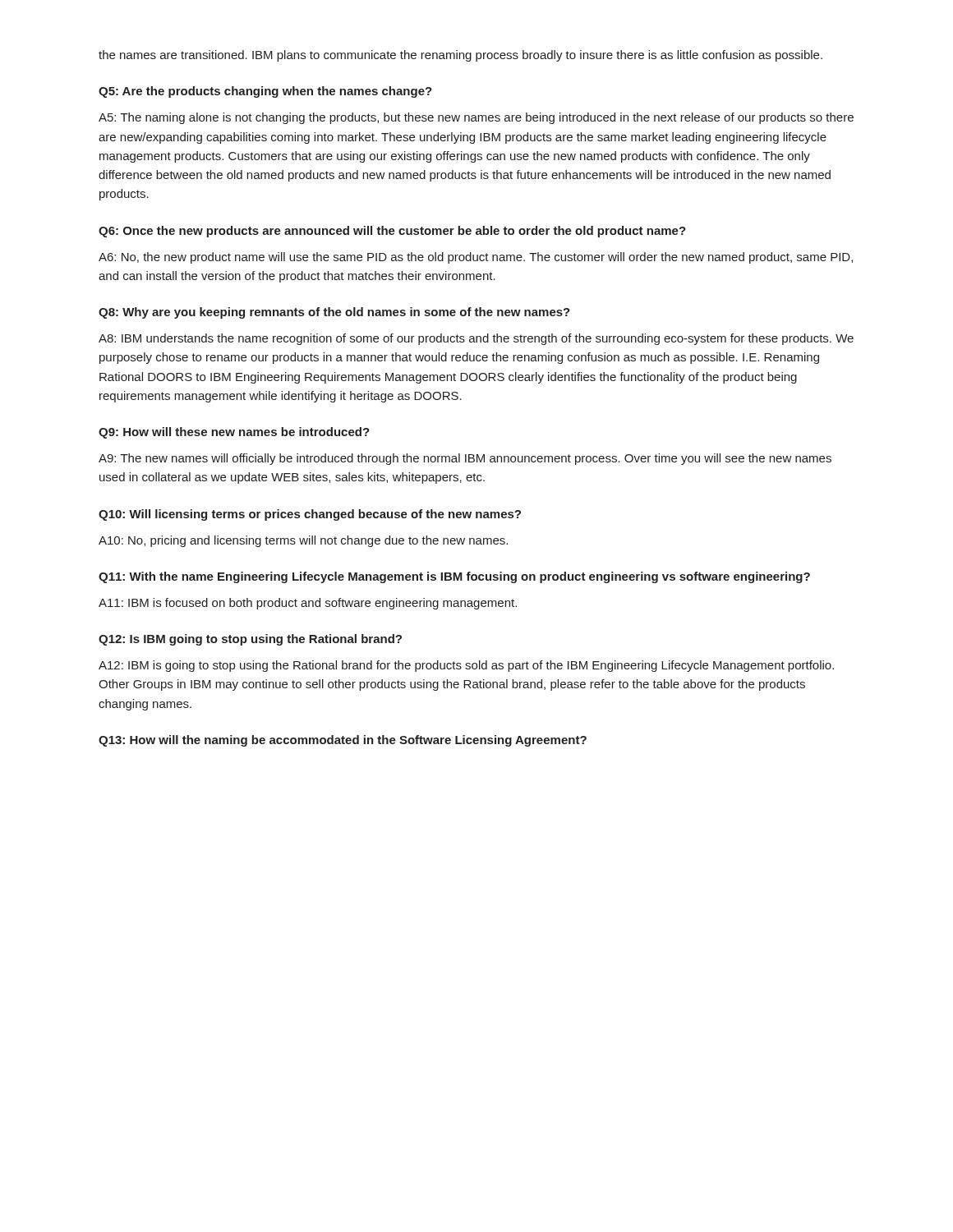Click on the text block that reads "A5: The naming alone is not changing"
Image resolution: width=953 pixels, height=1232 pixels.
476,155
